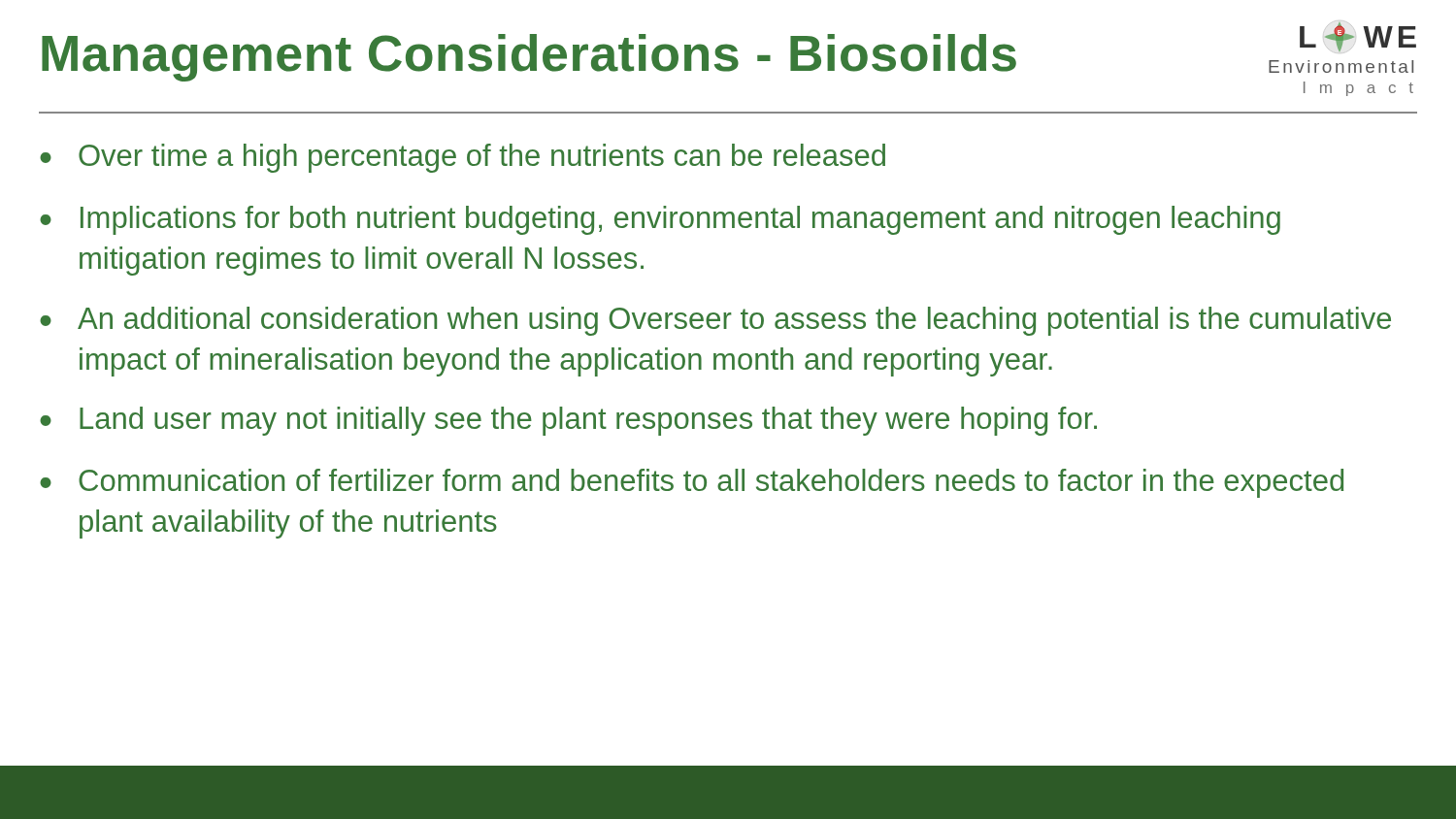Locate the list item with the text "• Land user may"
Viewport: 1456px width, 819px height.
point(728,421)
